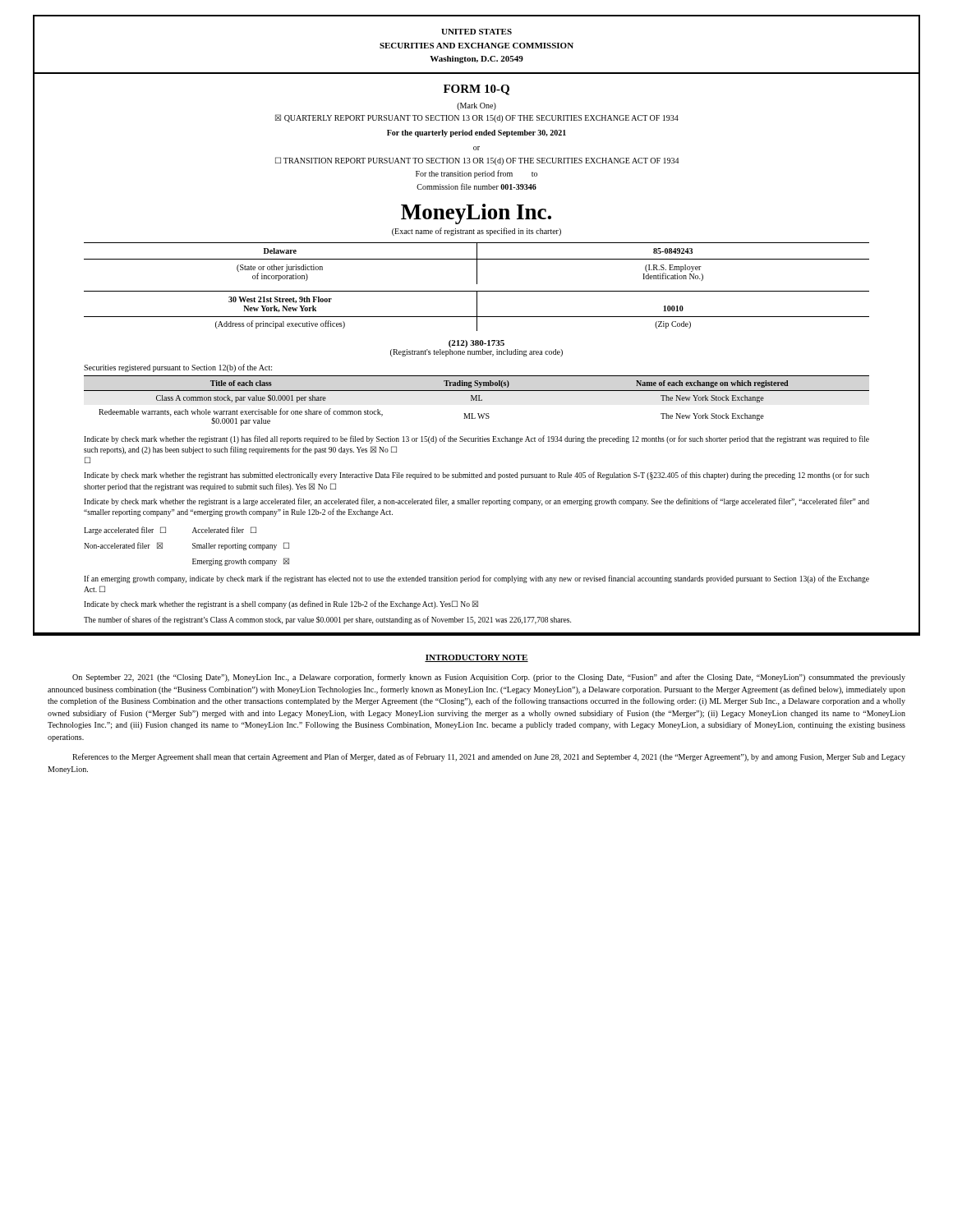The height and width of the screenshot is (1232, 953).
Task: Find the block starting "(Mark One)"
Action: click(476, 105)
